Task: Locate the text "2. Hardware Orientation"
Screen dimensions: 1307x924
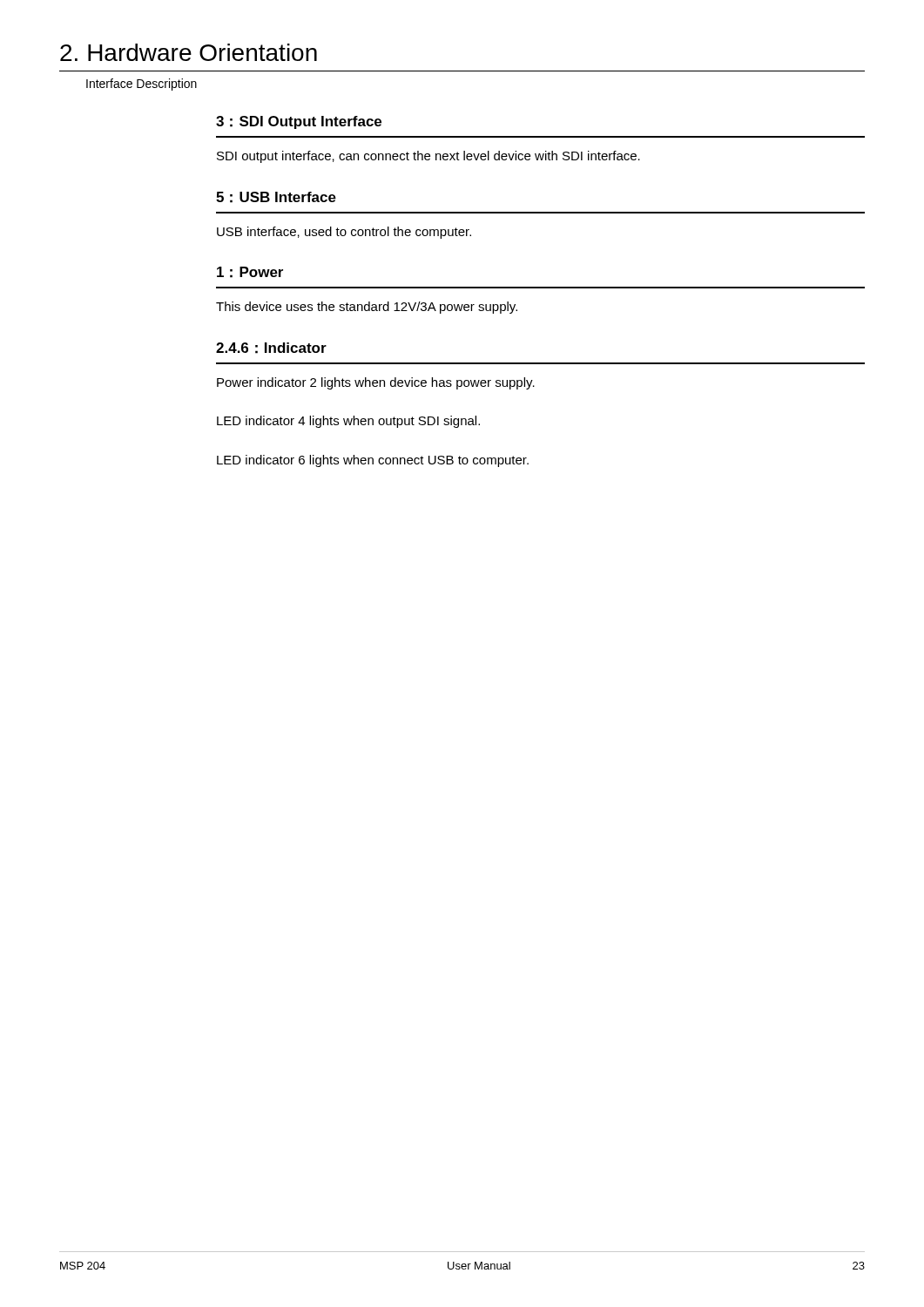Action: (189, 52)
